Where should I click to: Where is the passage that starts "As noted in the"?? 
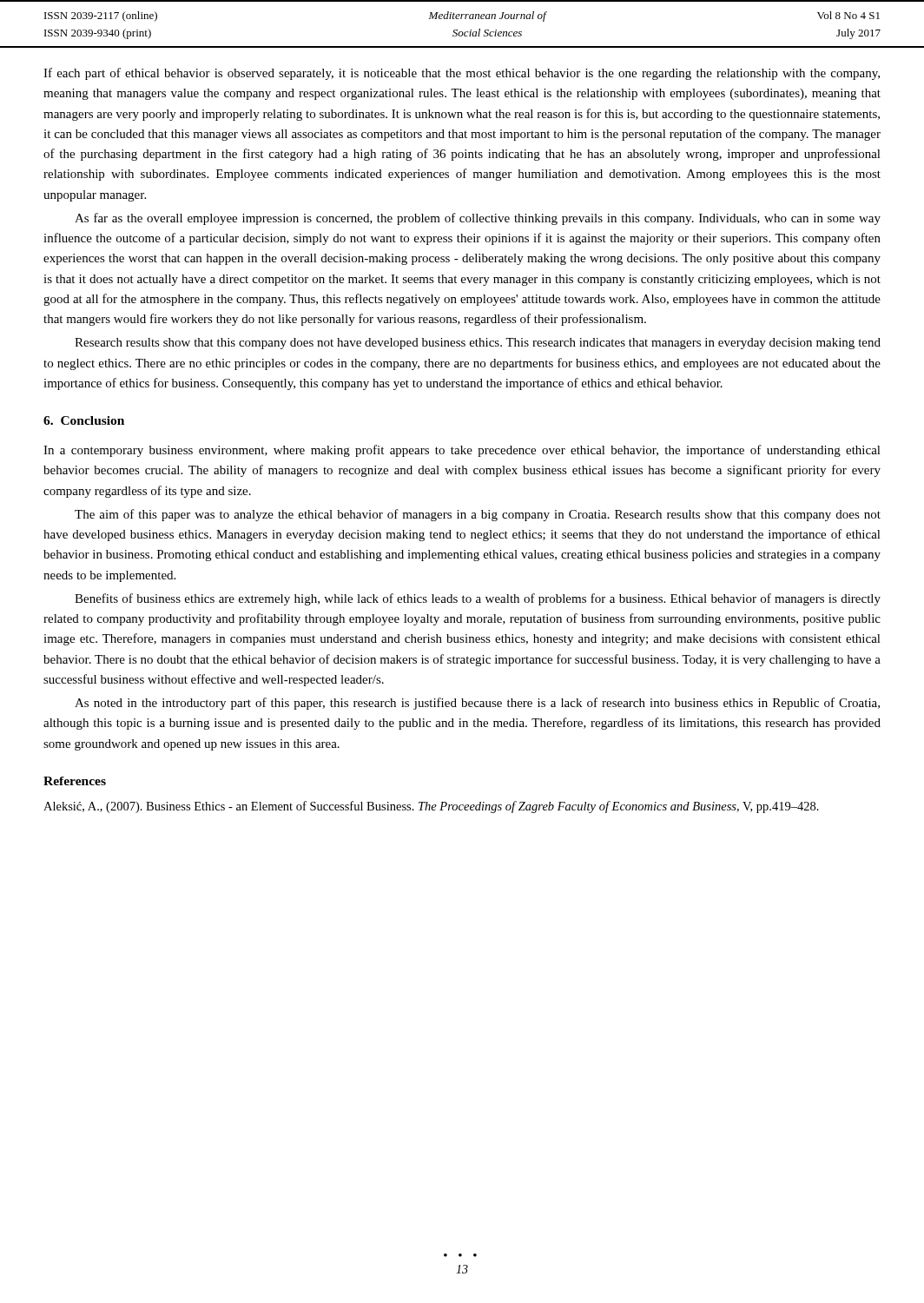coord(462,723)
